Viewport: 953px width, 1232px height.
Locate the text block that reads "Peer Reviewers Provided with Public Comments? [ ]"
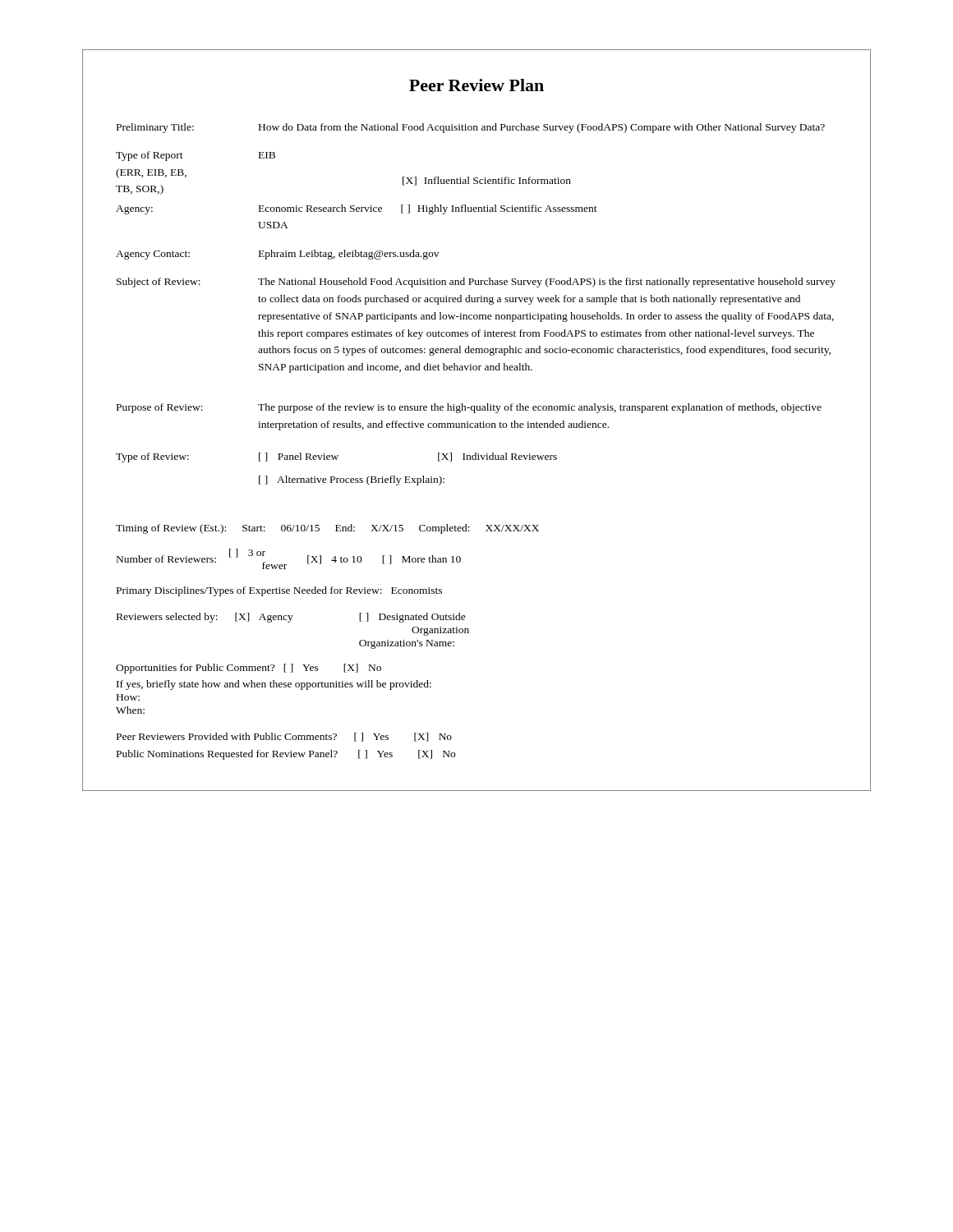tap(284, 737)
